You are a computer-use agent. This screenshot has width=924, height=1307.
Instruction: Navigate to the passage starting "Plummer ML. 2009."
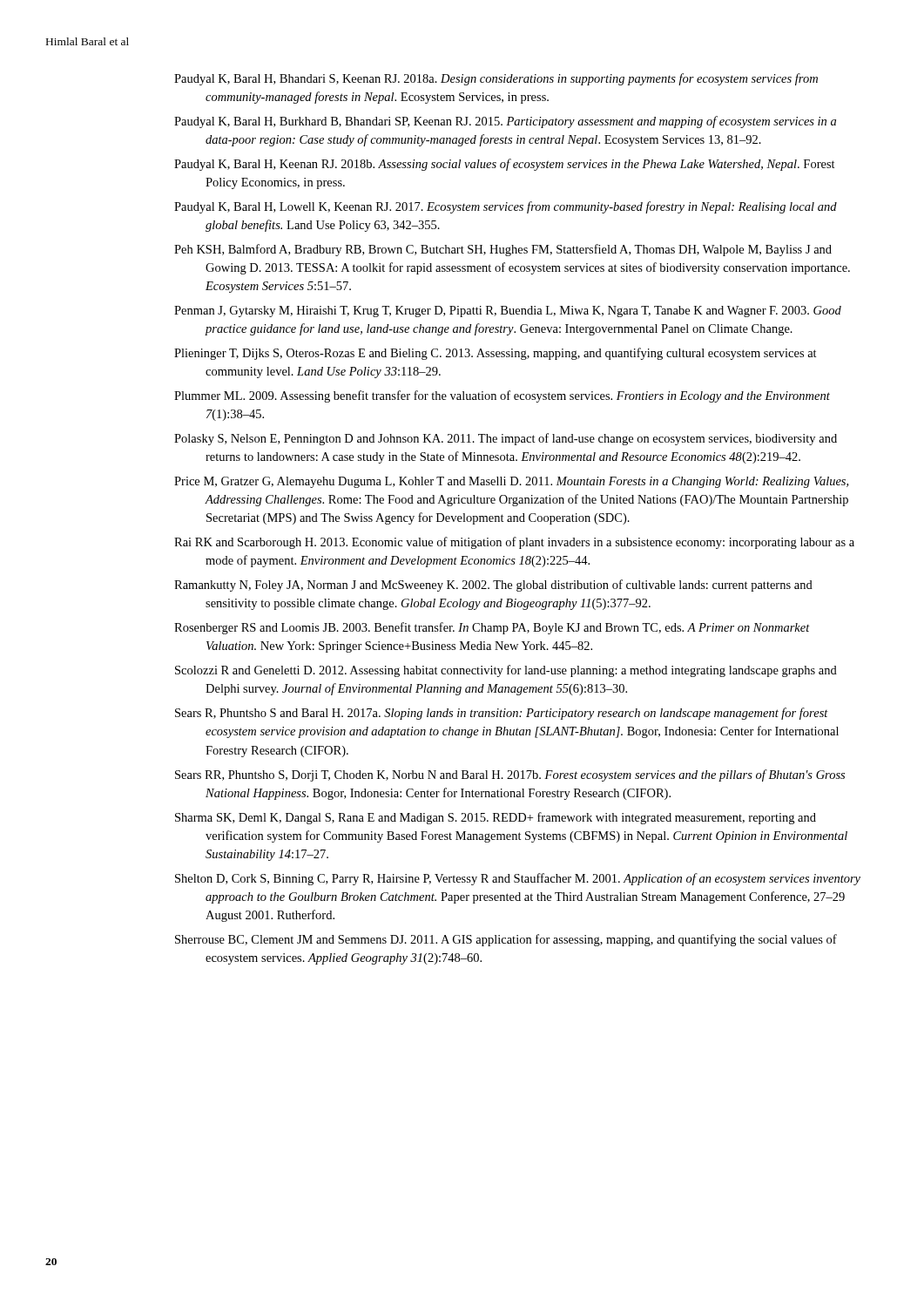pyautogui.click(x=502, y=405)
